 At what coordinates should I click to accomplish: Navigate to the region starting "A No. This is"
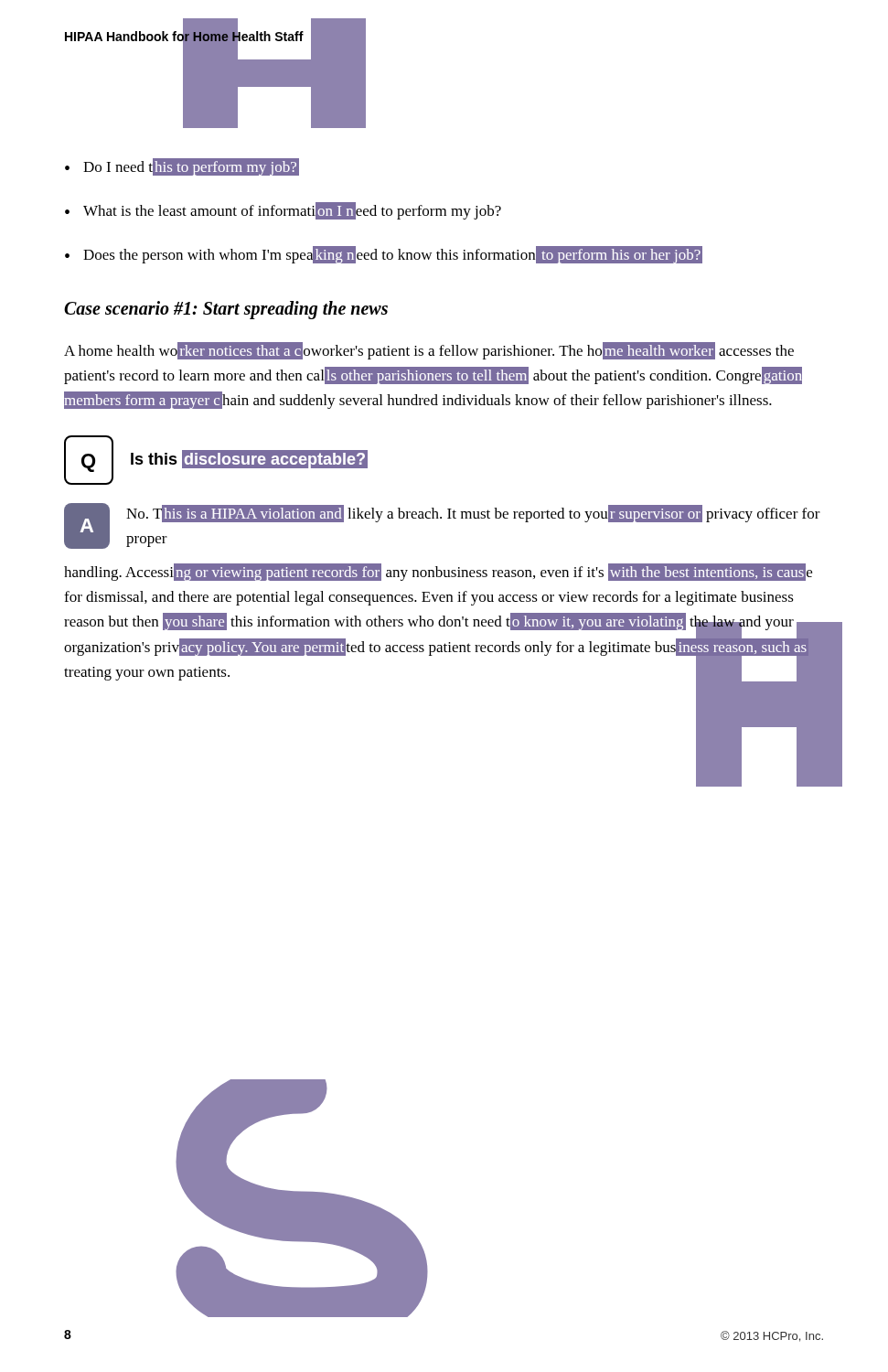(444, 592)
